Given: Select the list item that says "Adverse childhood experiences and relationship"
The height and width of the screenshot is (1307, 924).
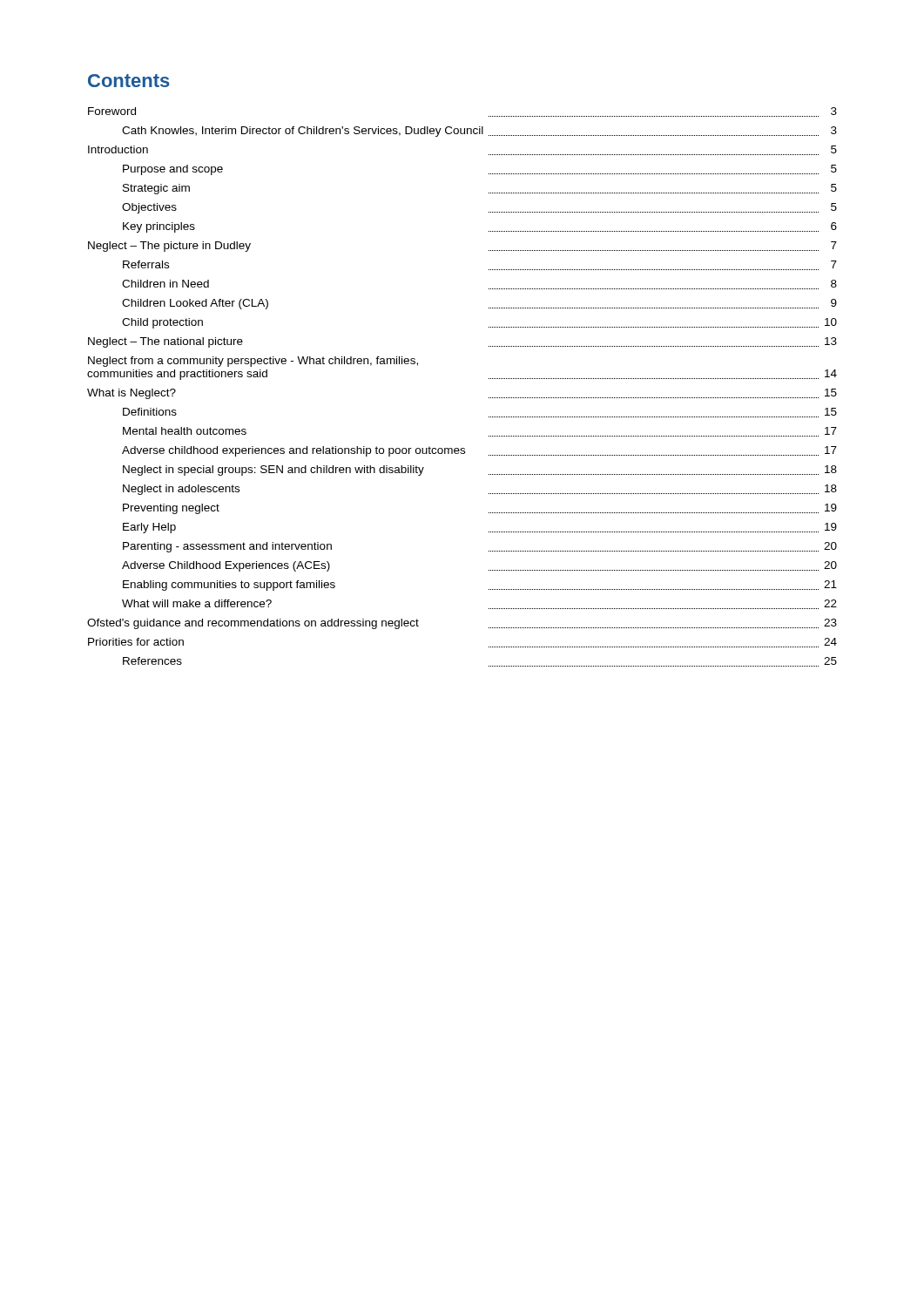Looking at the screenshot, I should [462, 450].
